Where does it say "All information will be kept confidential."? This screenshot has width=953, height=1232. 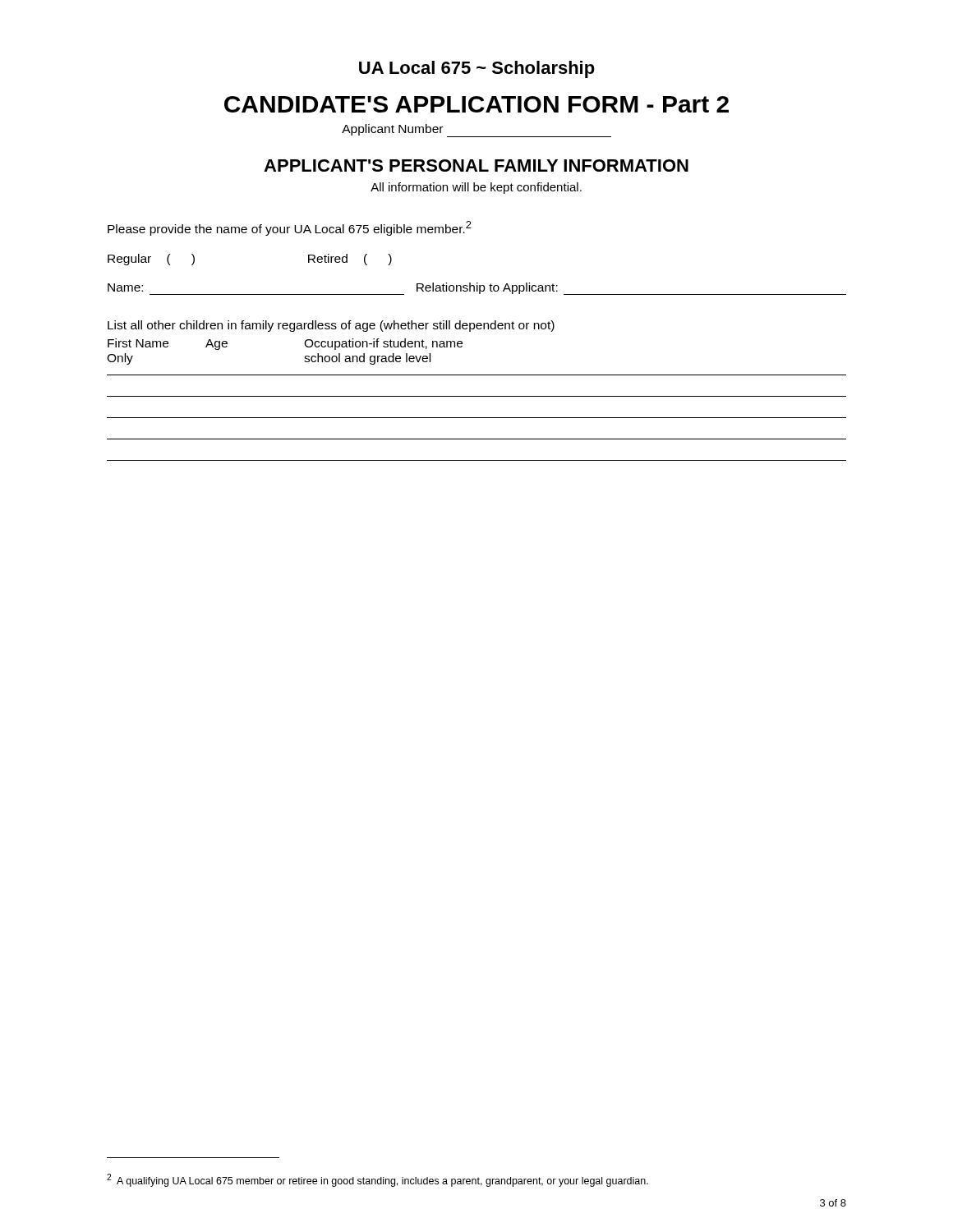[476, 187]
